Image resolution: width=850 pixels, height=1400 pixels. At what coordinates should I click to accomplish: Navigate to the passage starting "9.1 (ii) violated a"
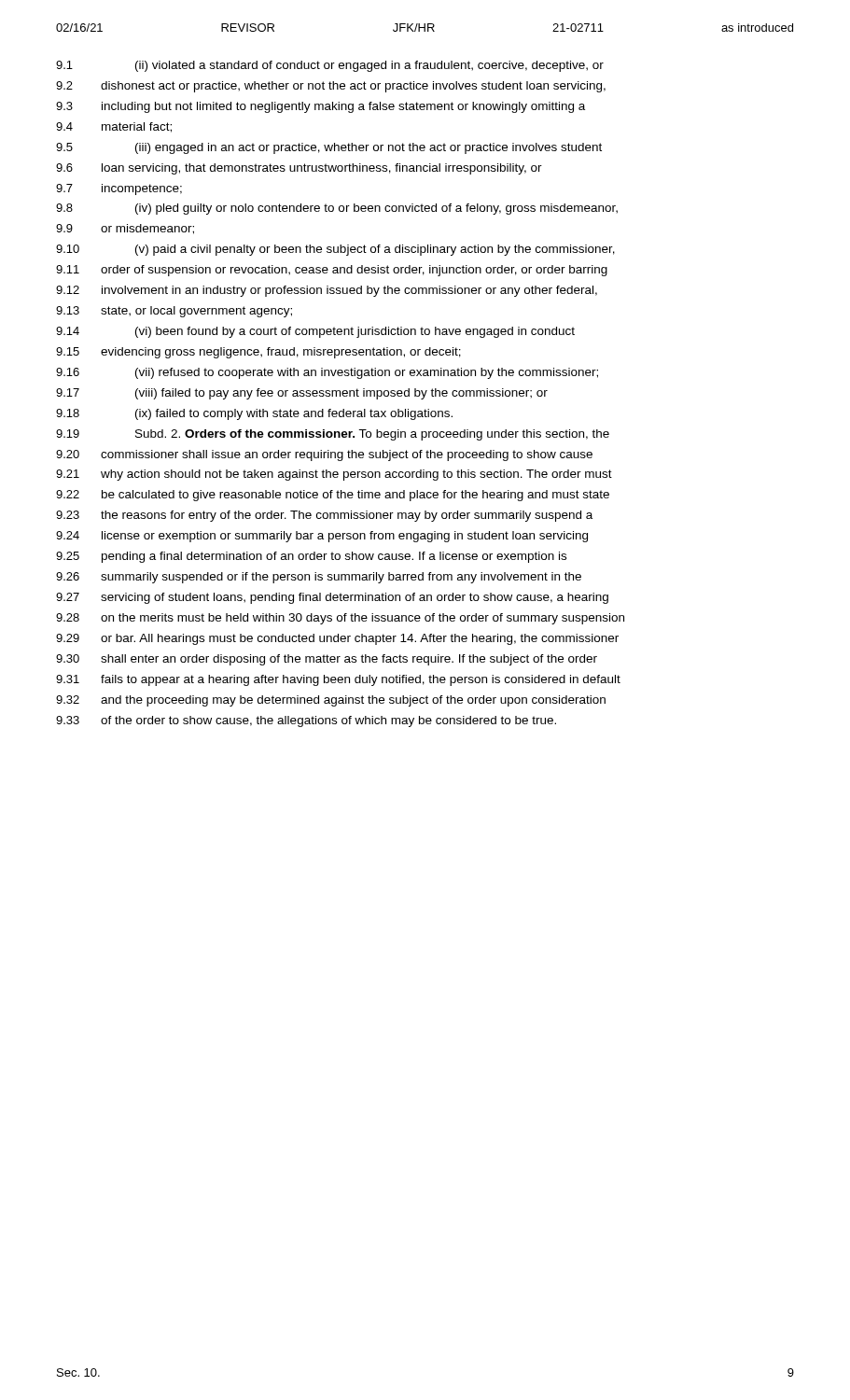[425, 96]
